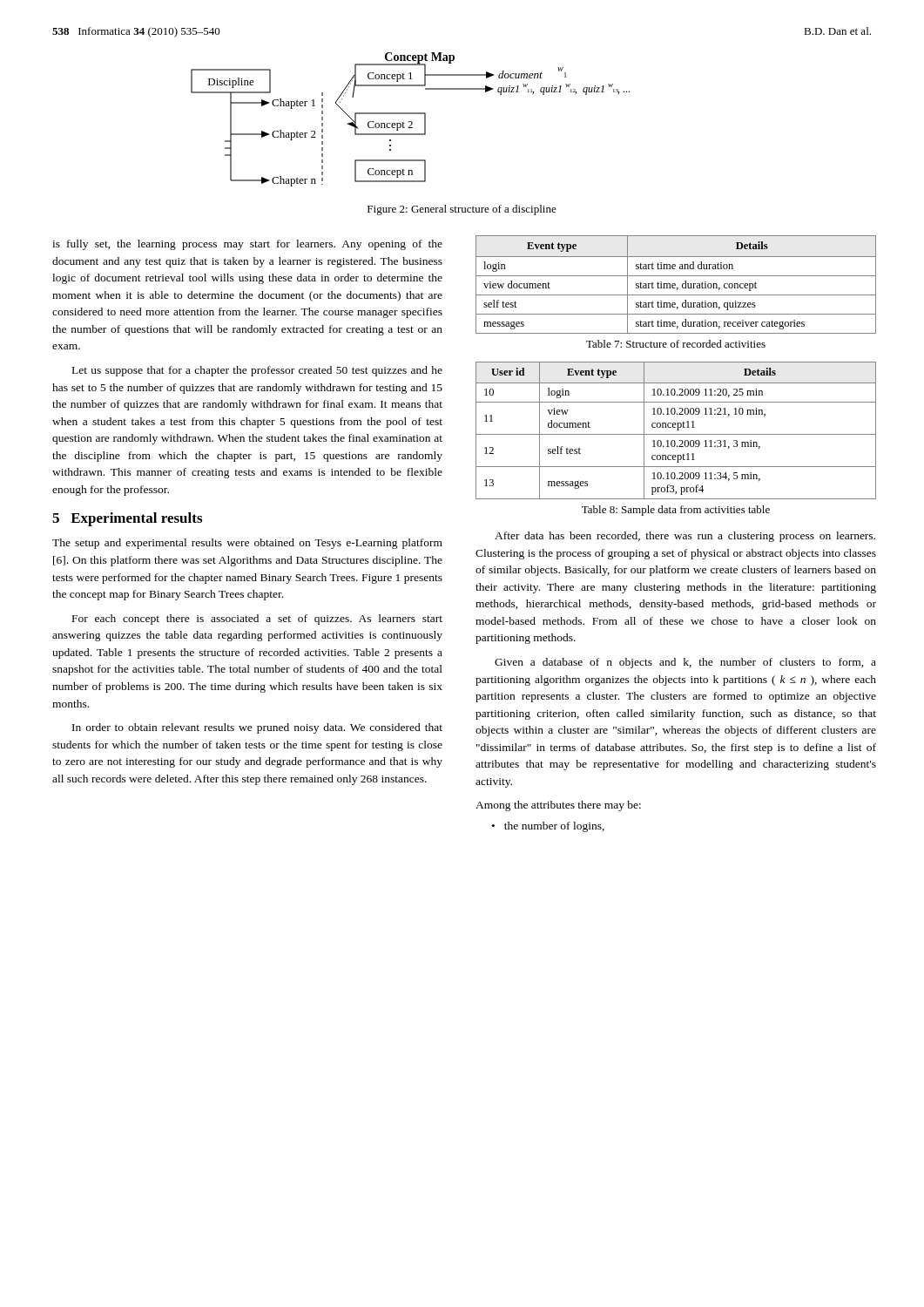
Task: Find the element starting "In order to obtain relevant results we"
Action: 247,753
